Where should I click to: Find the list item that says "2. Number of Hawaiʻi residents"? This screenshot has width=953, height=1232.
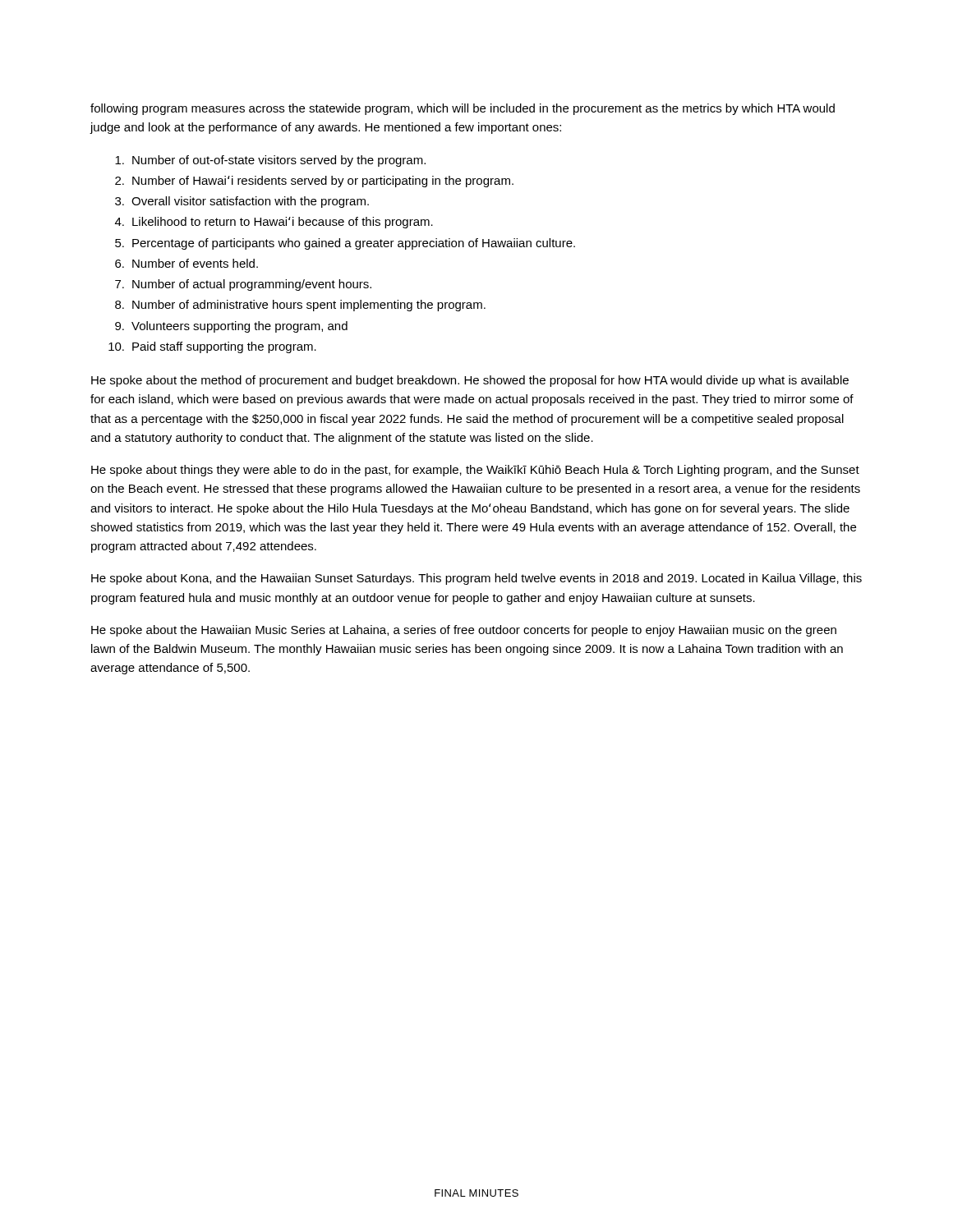coord(476,180)
